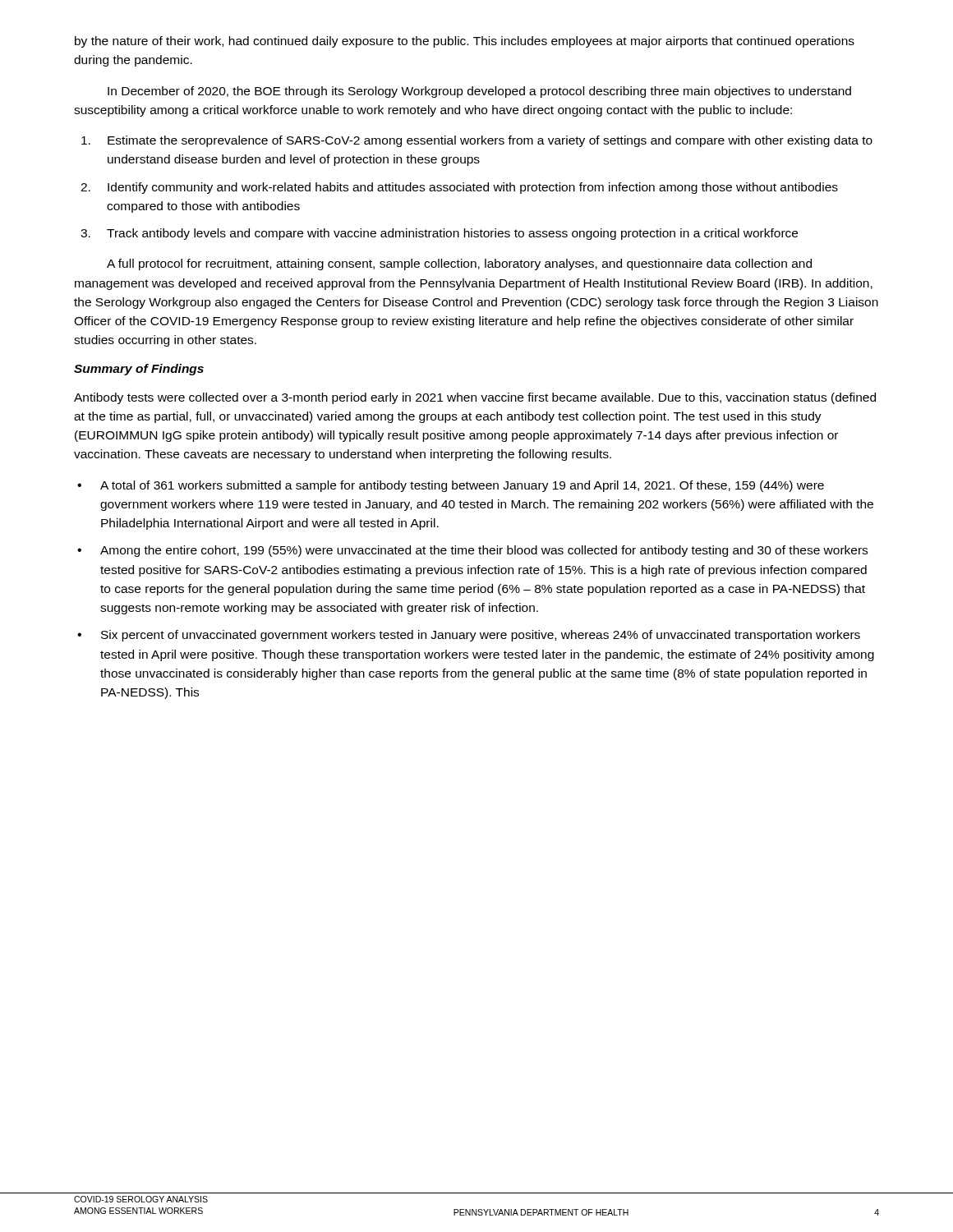
Task: Locate the text block with the text "Antibody tests were collected"
Action: pos(475,425)
